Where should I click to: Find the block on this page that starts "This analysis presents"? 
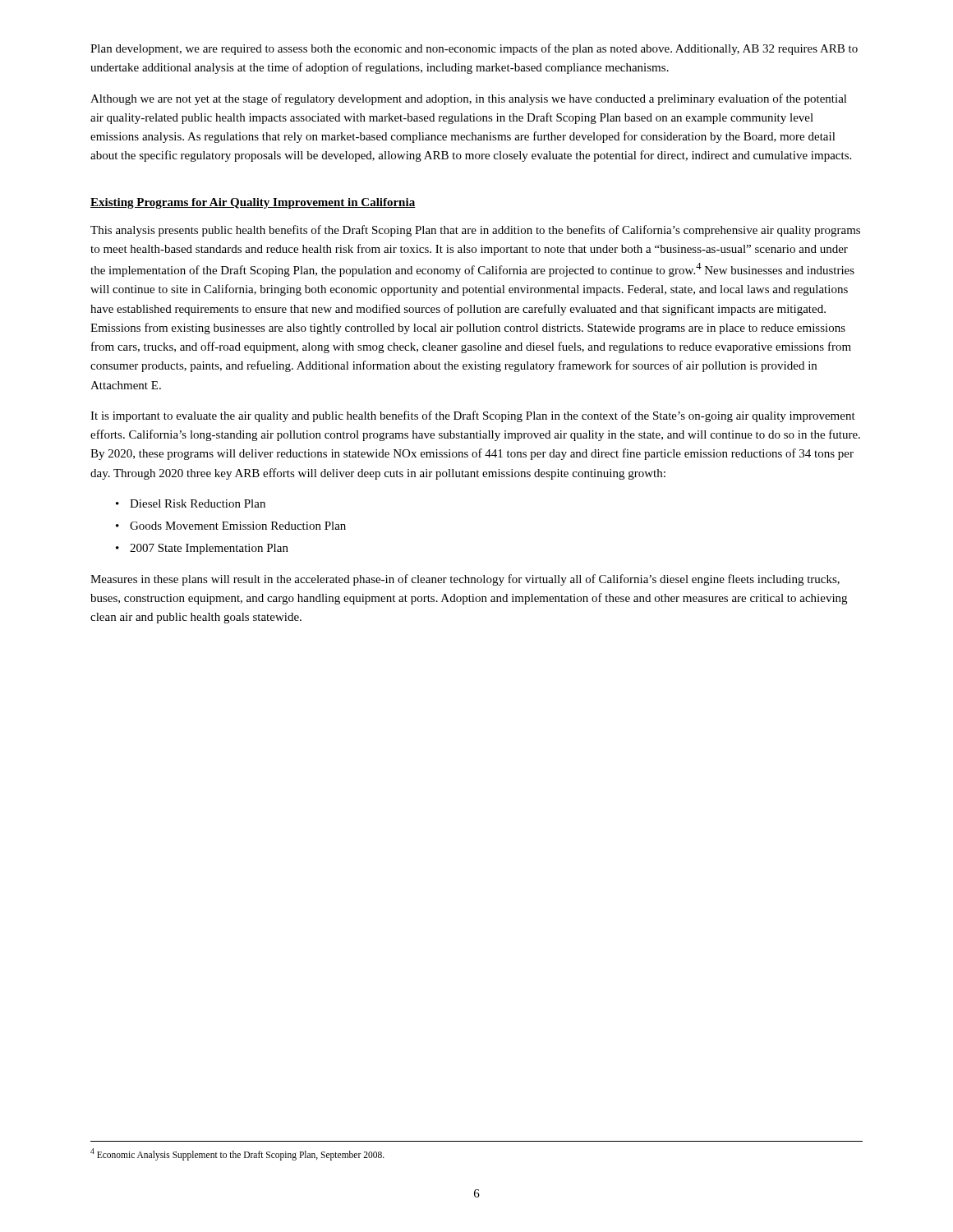tap(476, 308)
